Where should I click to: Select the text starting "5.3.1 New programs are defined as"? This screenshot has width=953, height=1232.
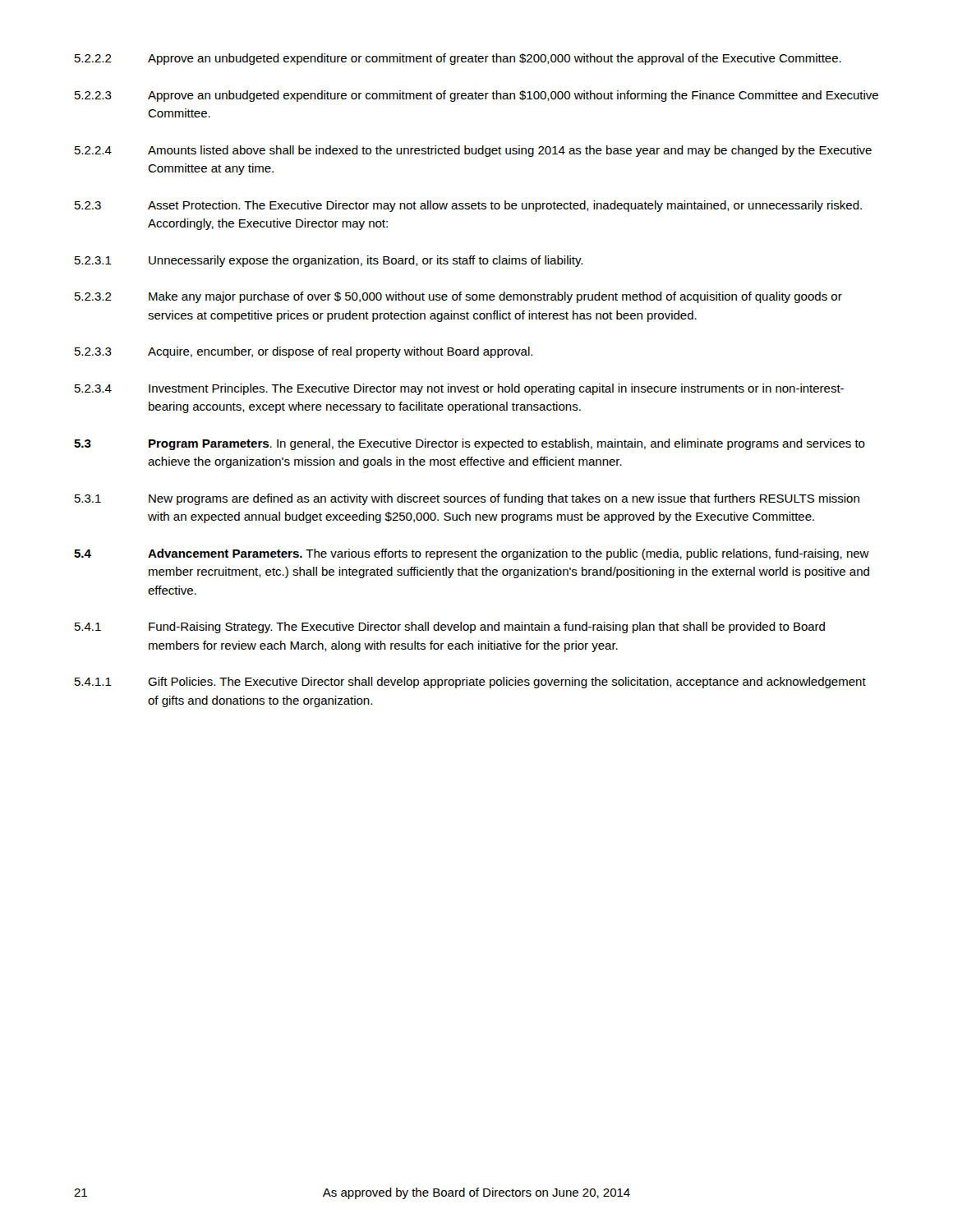coord(476,508)
